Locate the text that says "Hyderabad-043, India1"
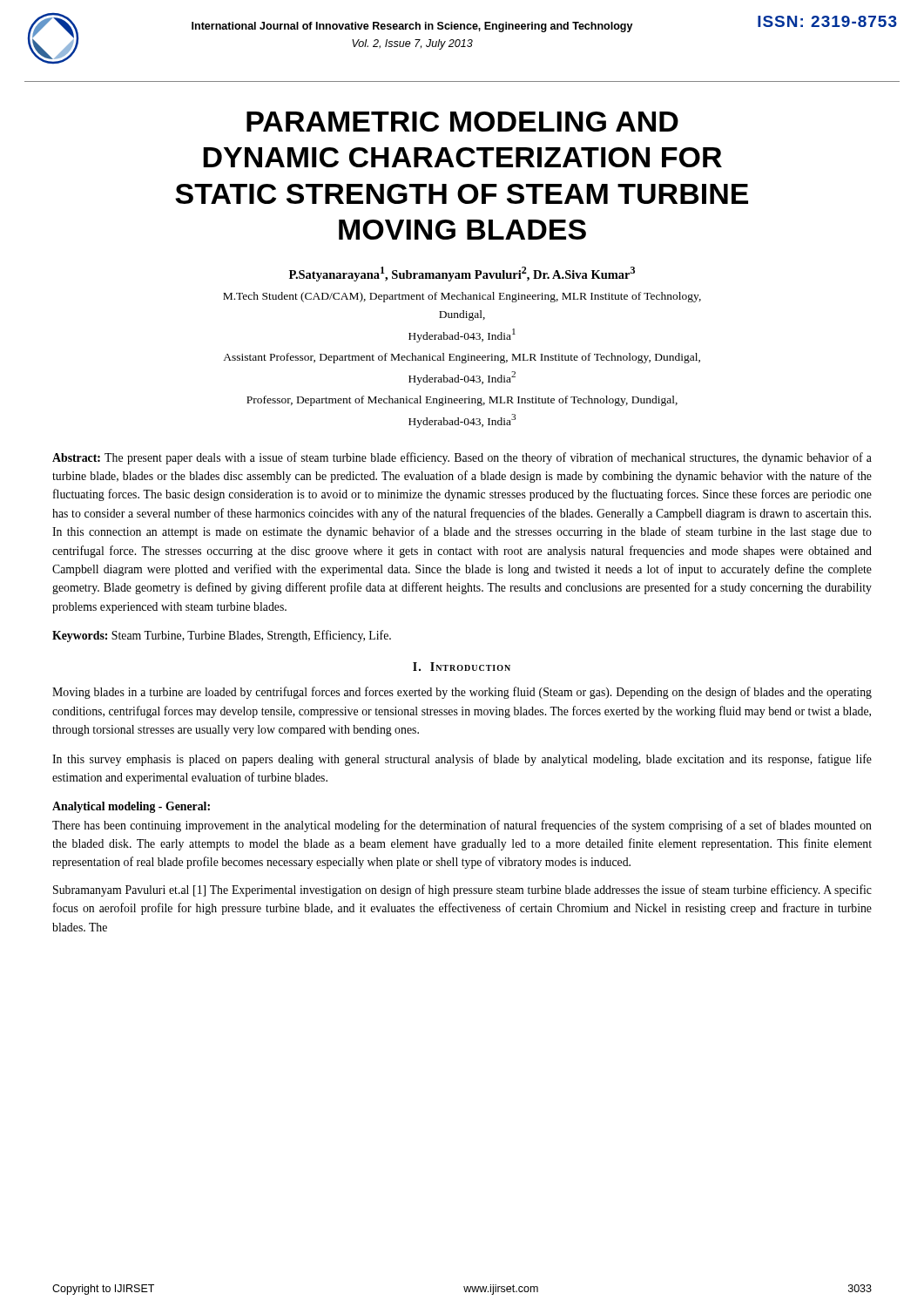The image size is (924, 1307). [x=462, y=334]
